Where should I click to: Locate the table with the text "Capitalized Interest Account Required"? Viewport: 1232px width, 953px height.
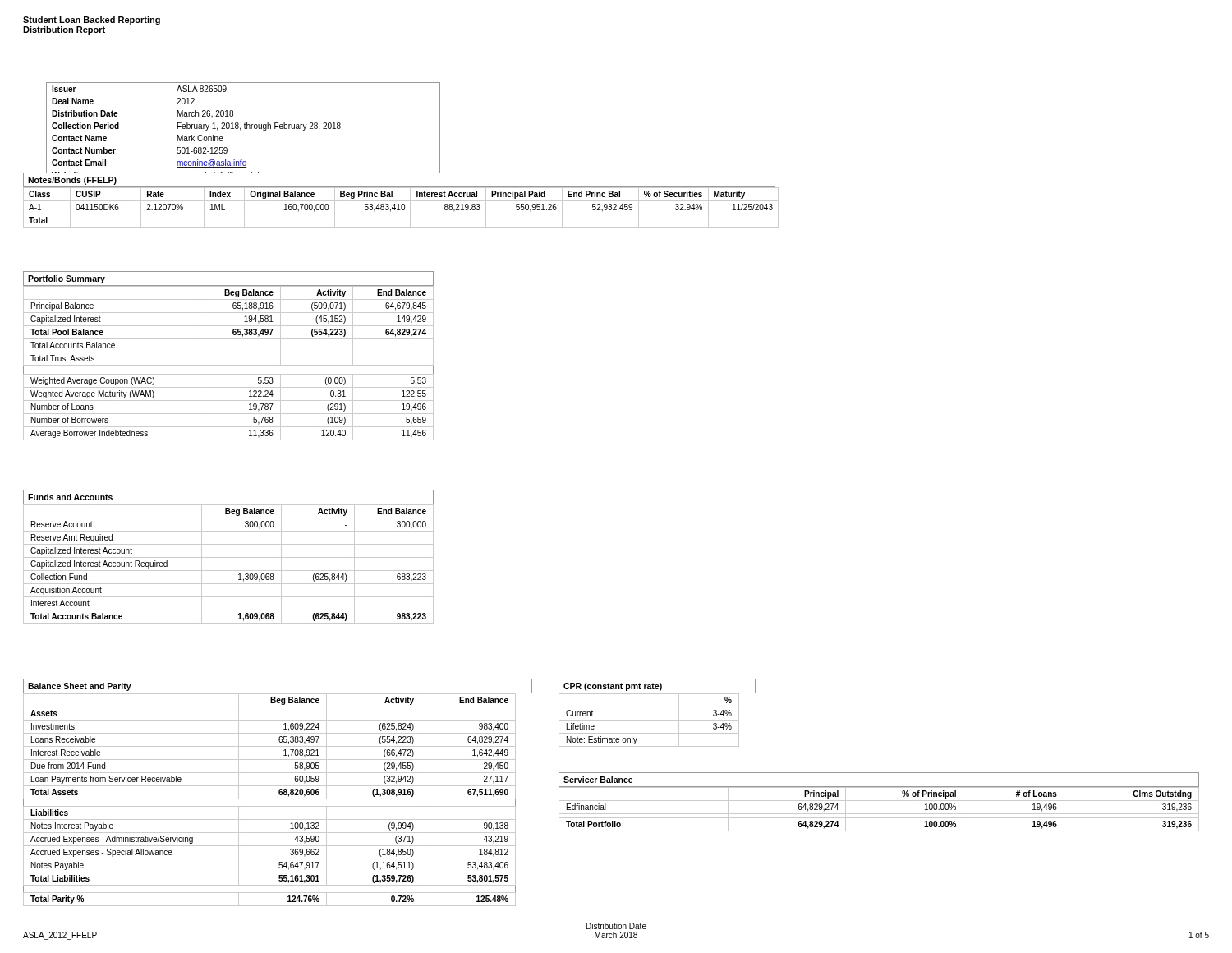pyautogui.click(x=228, y=564)
